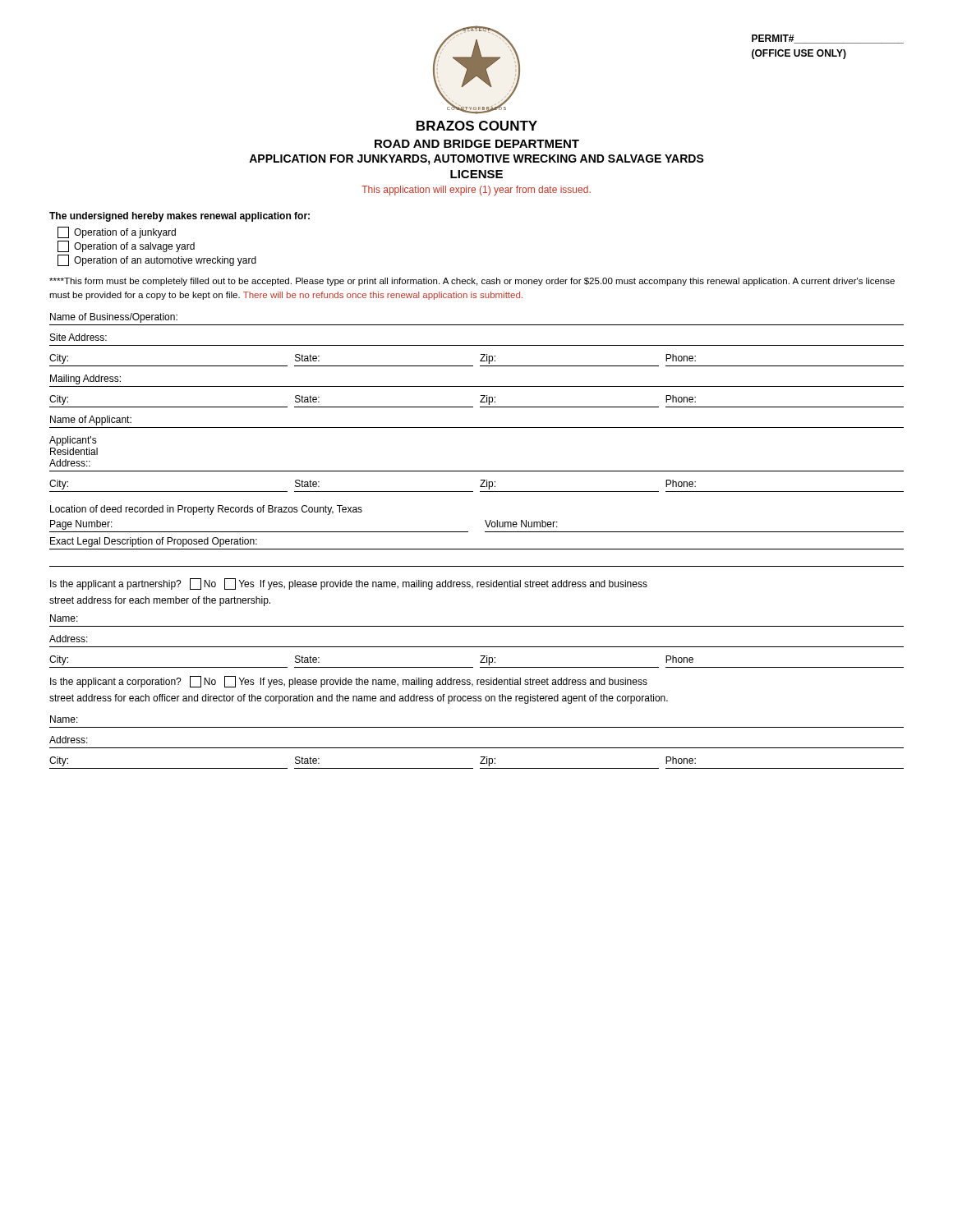Image resolution: width=953 pixels, height=1232 pixels.
Task: Navigate to the text starting "Mailing Address:"
Action: 476,379
